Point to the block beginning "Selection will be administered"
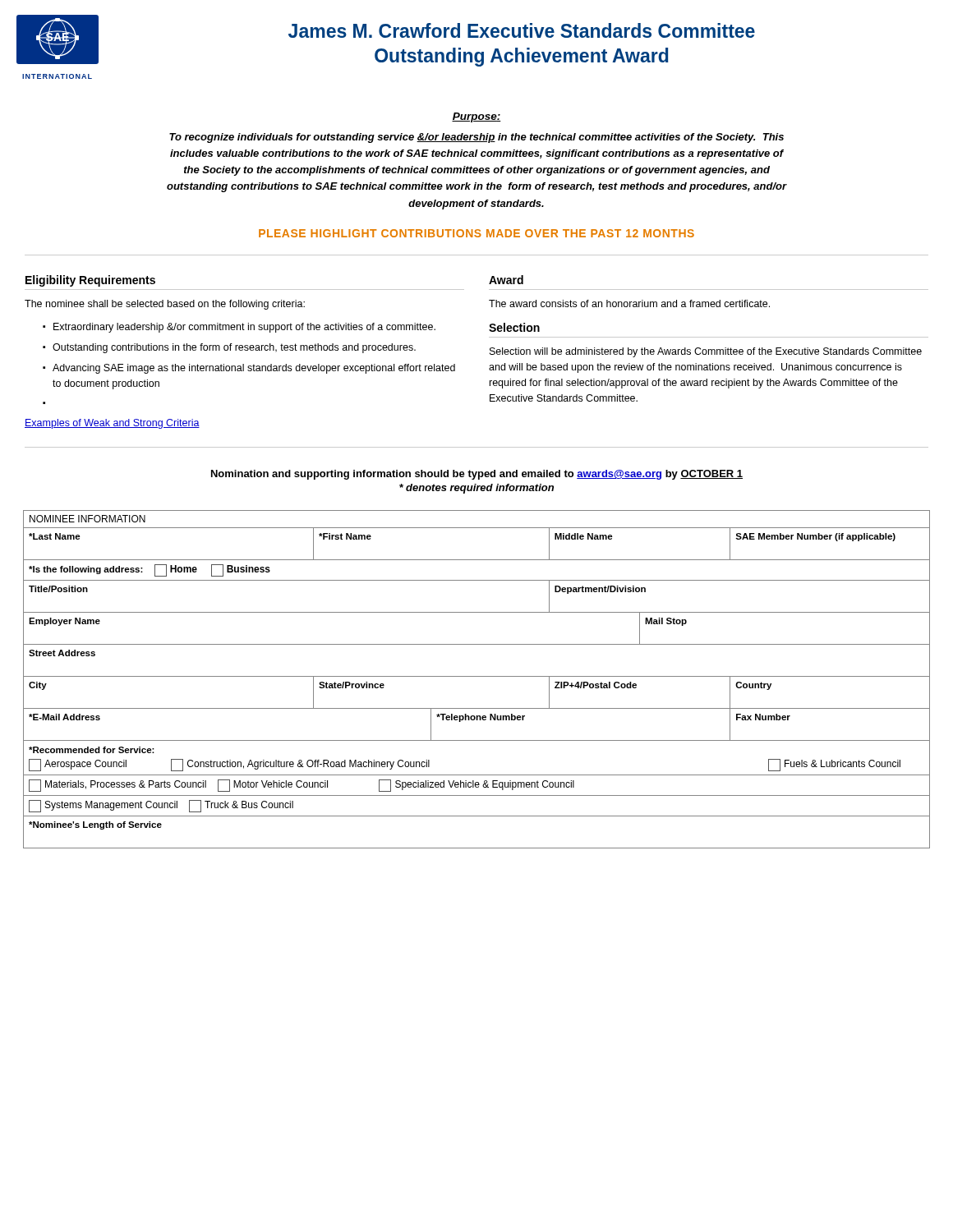Image resolution: width=953 pixels, height=1232 pixels. (x=705, y=375)
